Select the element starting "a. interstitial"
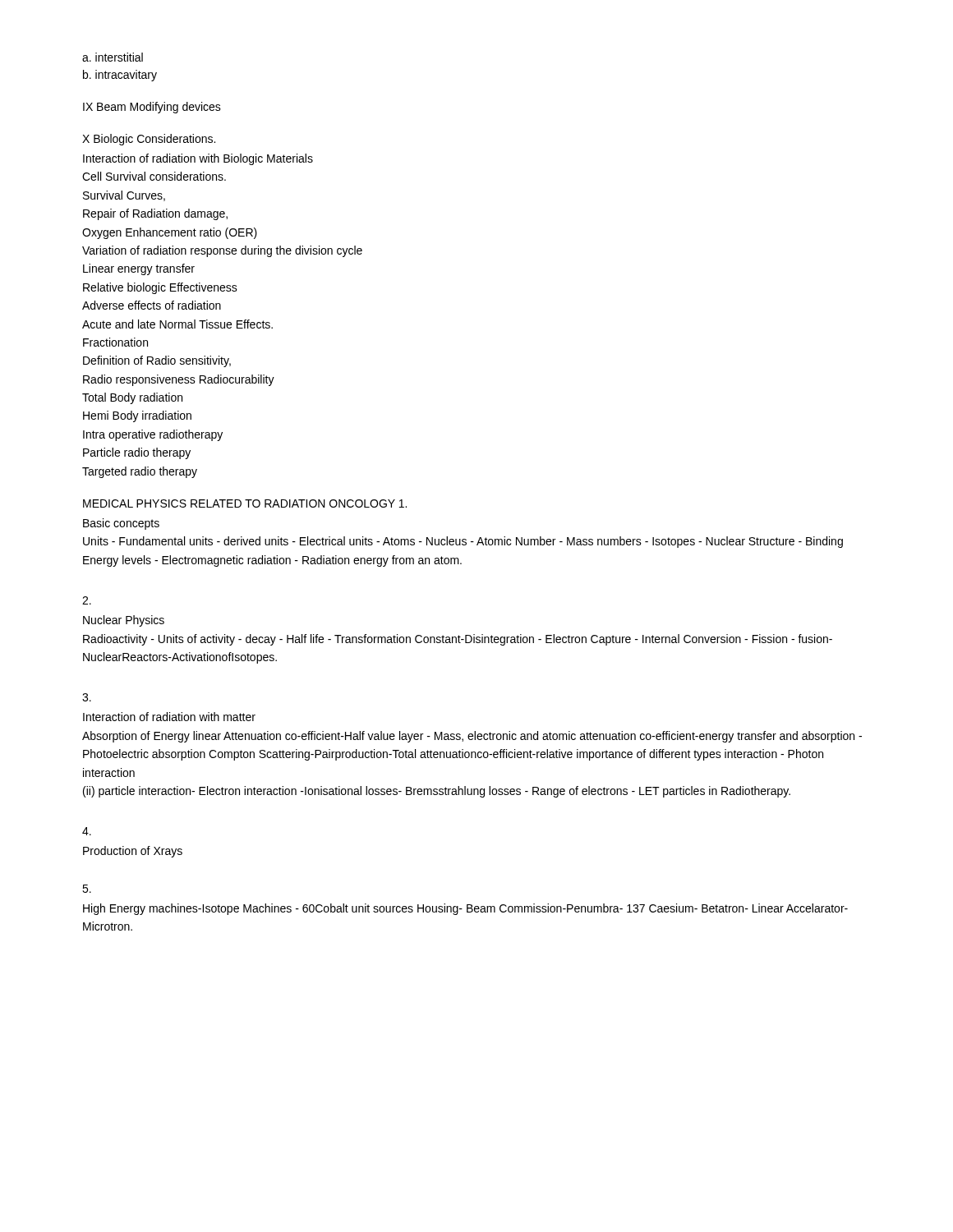Image resolution: width=953 pixels, height=1232 pixels. pyautogui.click(x=113, y=57)
